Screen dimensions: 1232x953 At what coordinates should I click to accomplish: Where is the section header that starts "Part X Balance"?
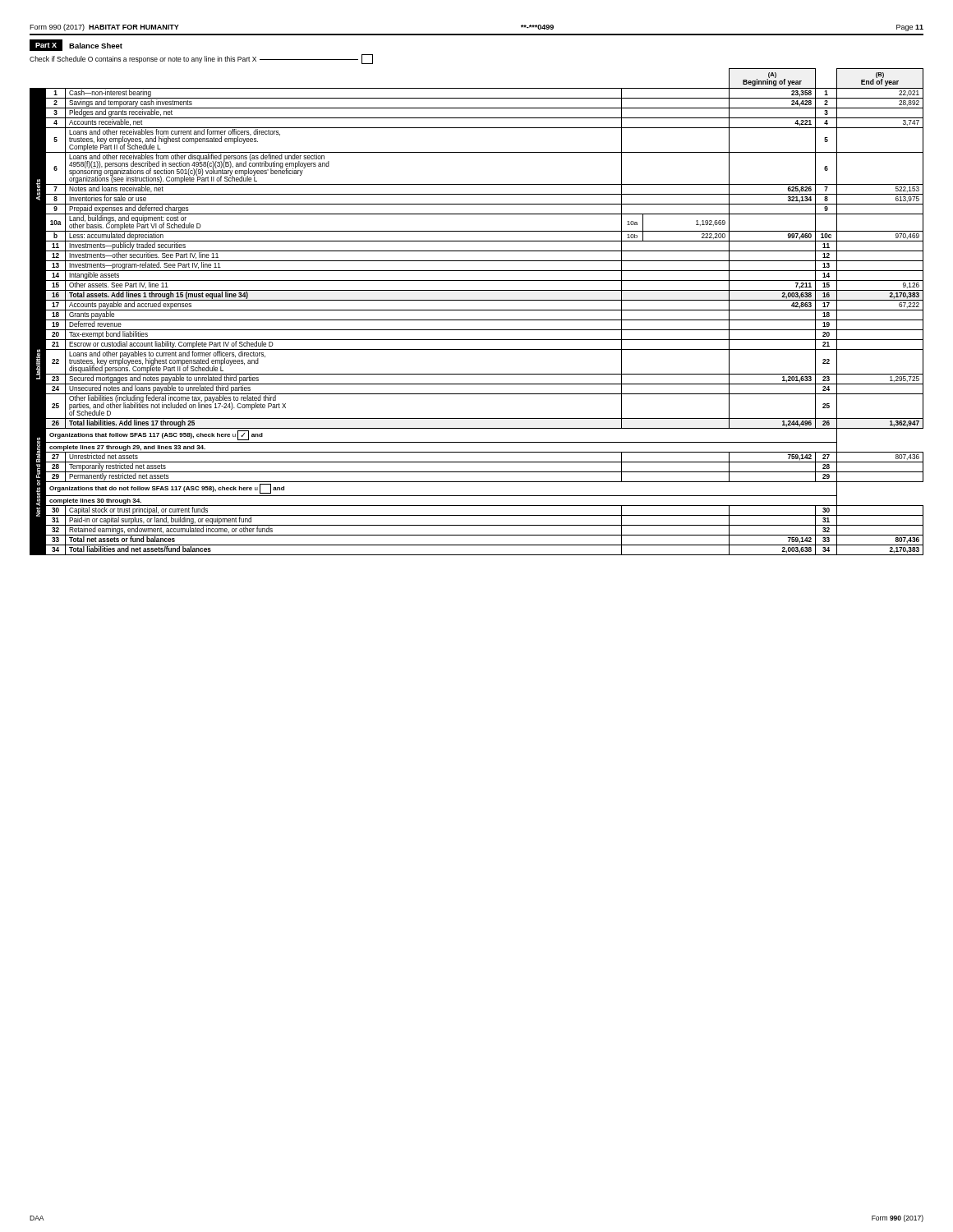pos(76,45)
